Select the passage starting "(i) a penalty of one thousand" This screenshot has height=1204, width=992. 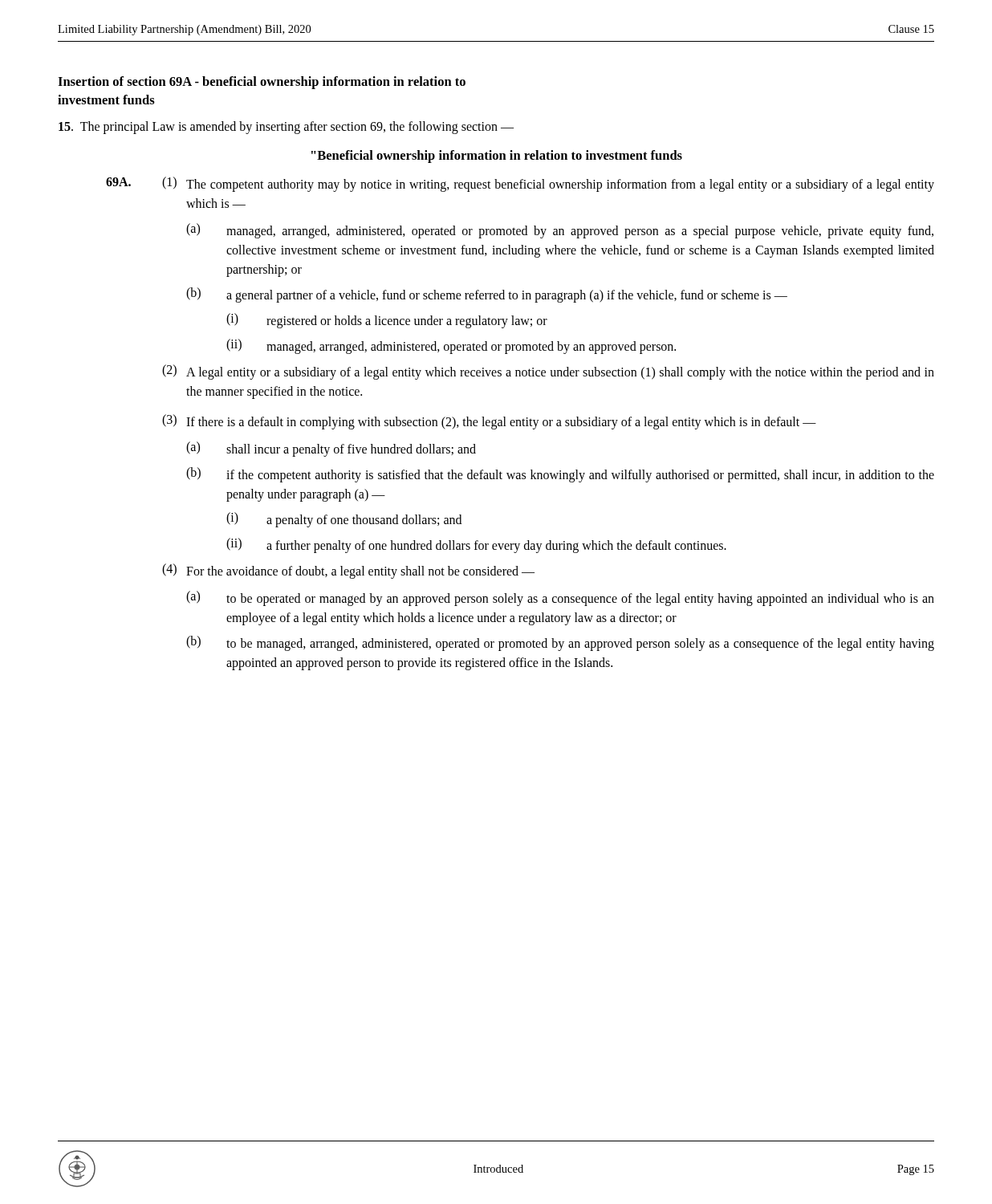click(x=344, y=520)
